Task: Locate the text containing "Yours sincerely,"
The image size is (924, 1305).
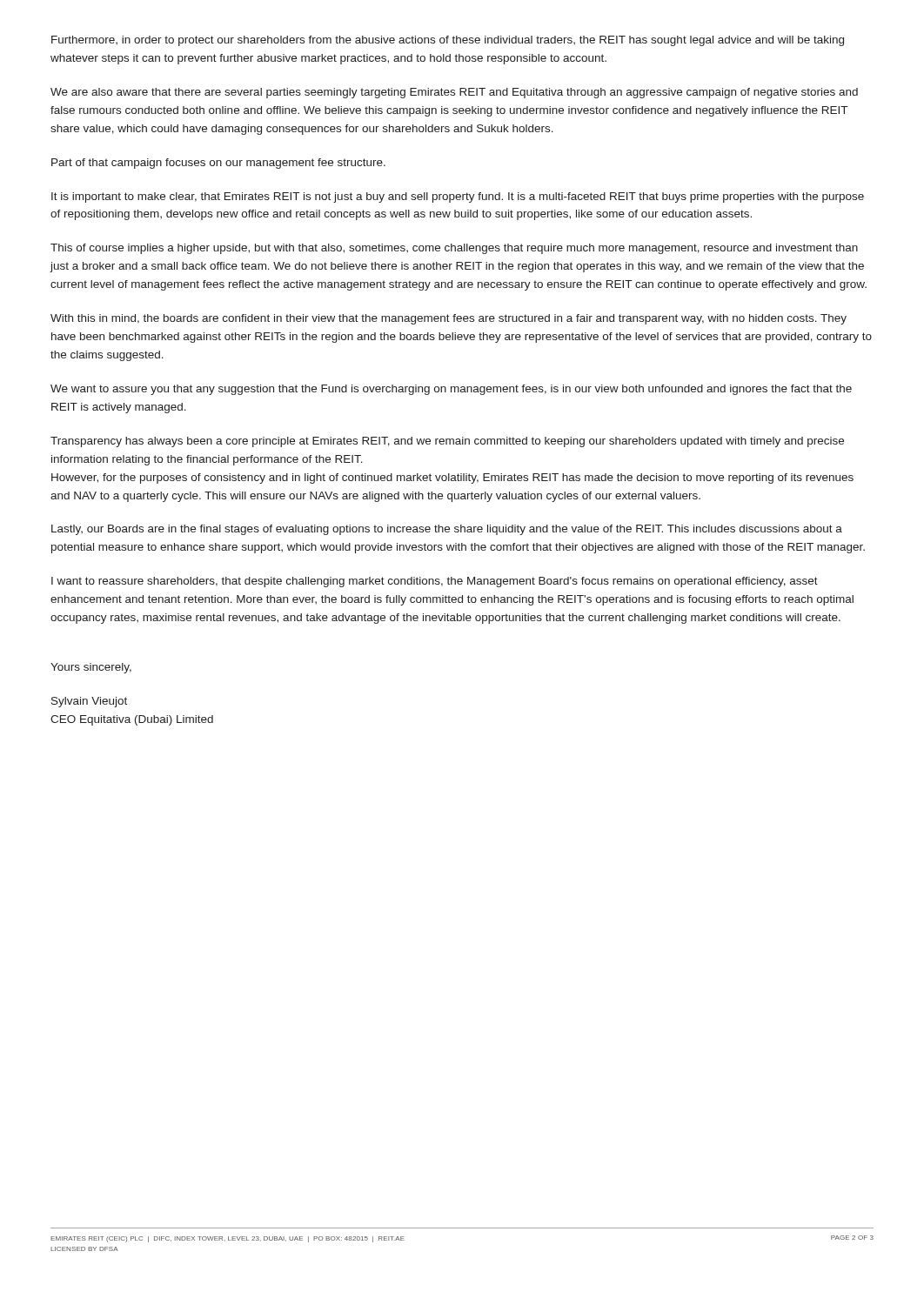Action: tap(91, 667)
